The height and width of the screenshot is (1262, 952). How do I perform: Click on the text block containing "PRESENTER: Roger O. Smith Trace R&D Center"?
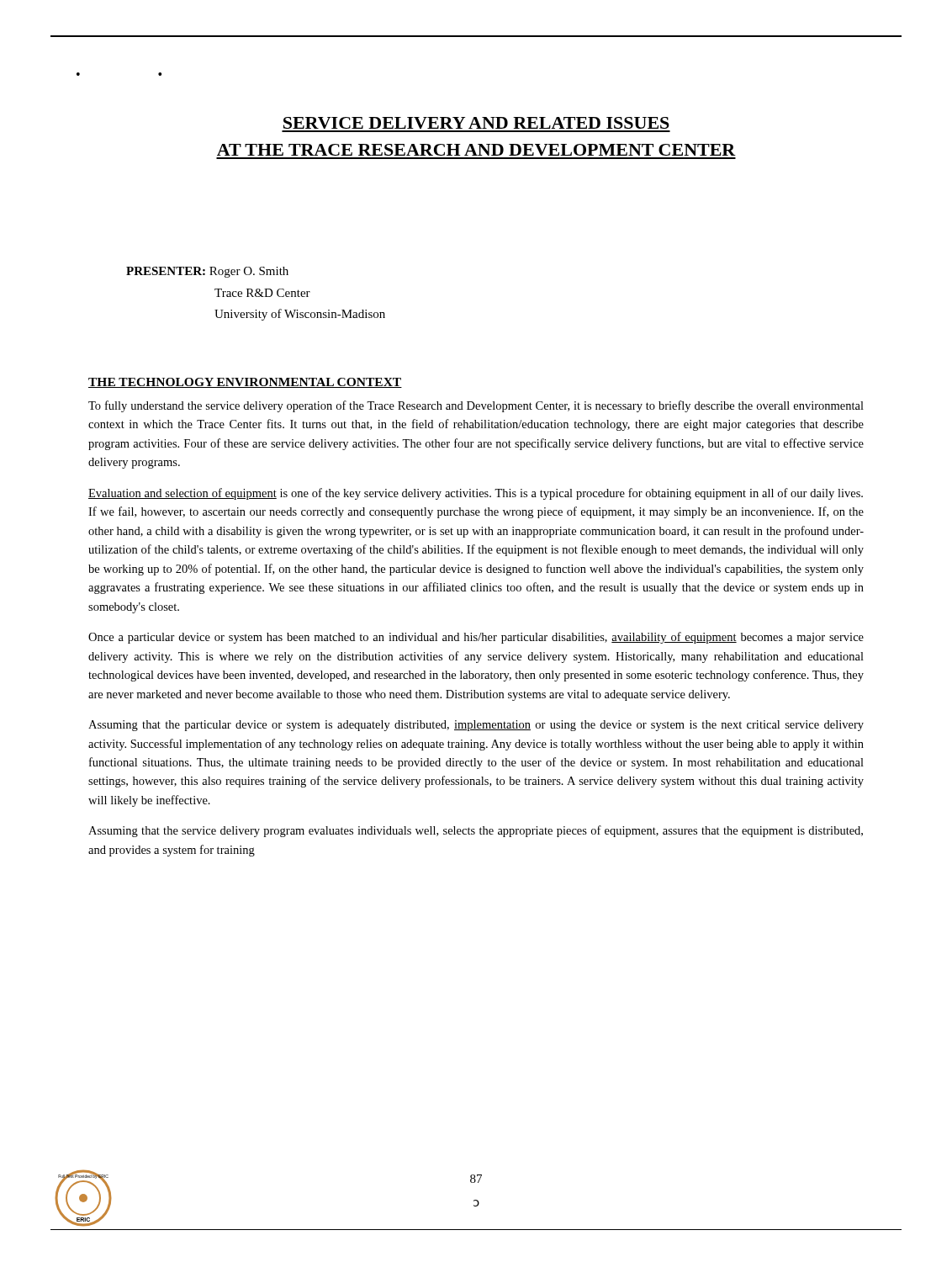pos(256,293)
